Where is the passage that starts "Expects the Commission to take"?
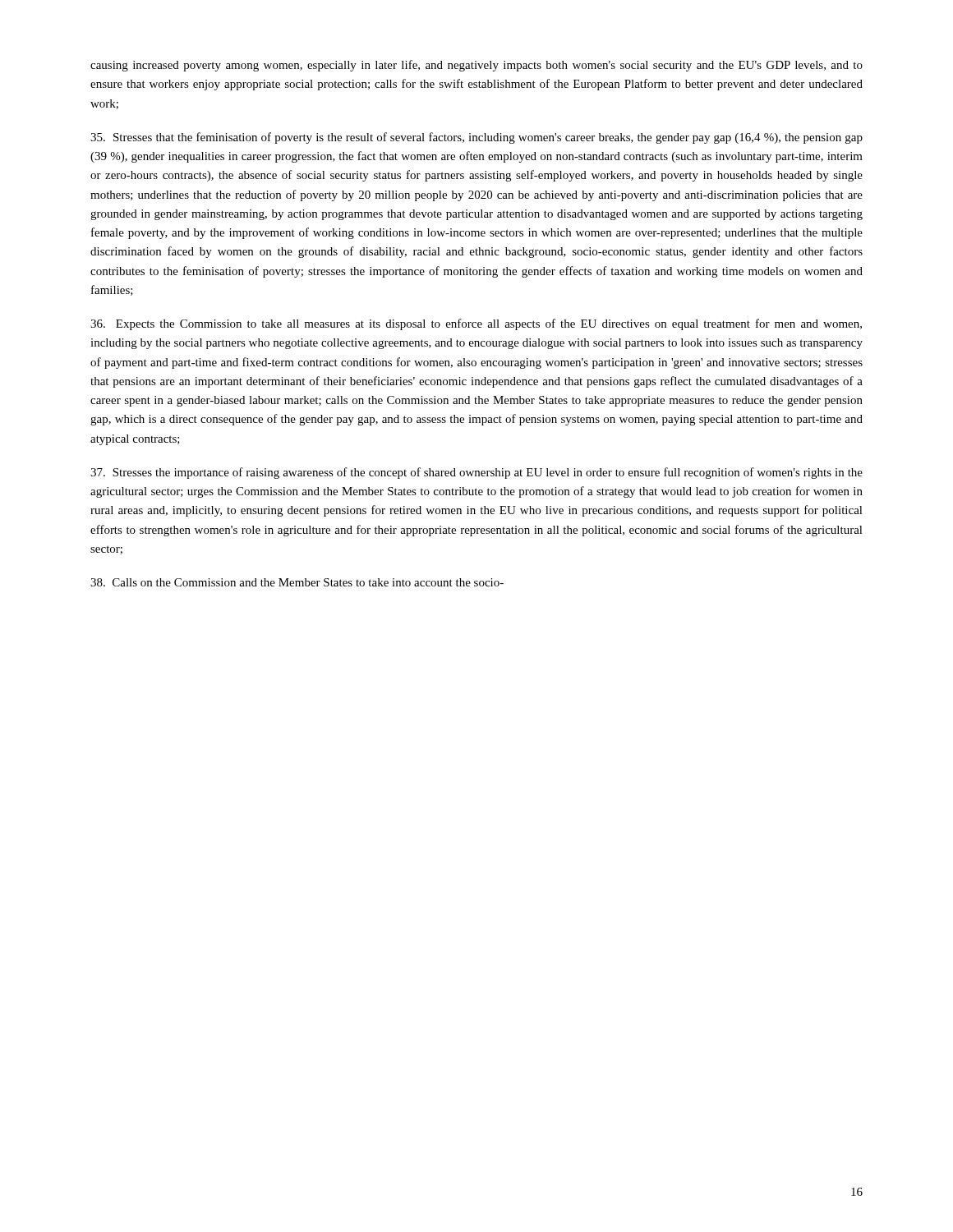Image resolution: width=953 pixels, height=1232 pixels. coord(476,381)
